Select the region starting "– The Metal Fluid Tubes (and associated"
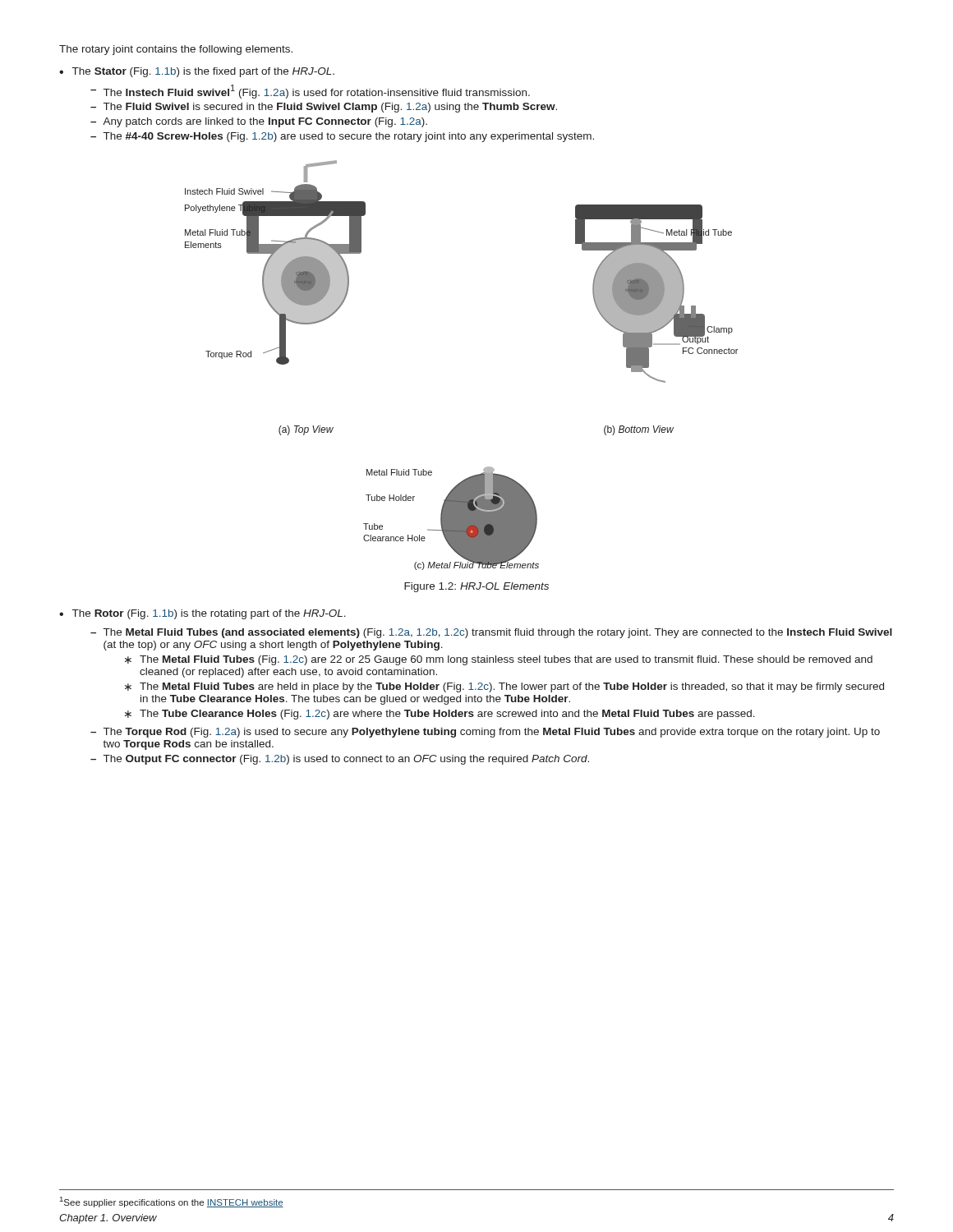This screenshot has height=1232, width=953. (x=492, y=638)
